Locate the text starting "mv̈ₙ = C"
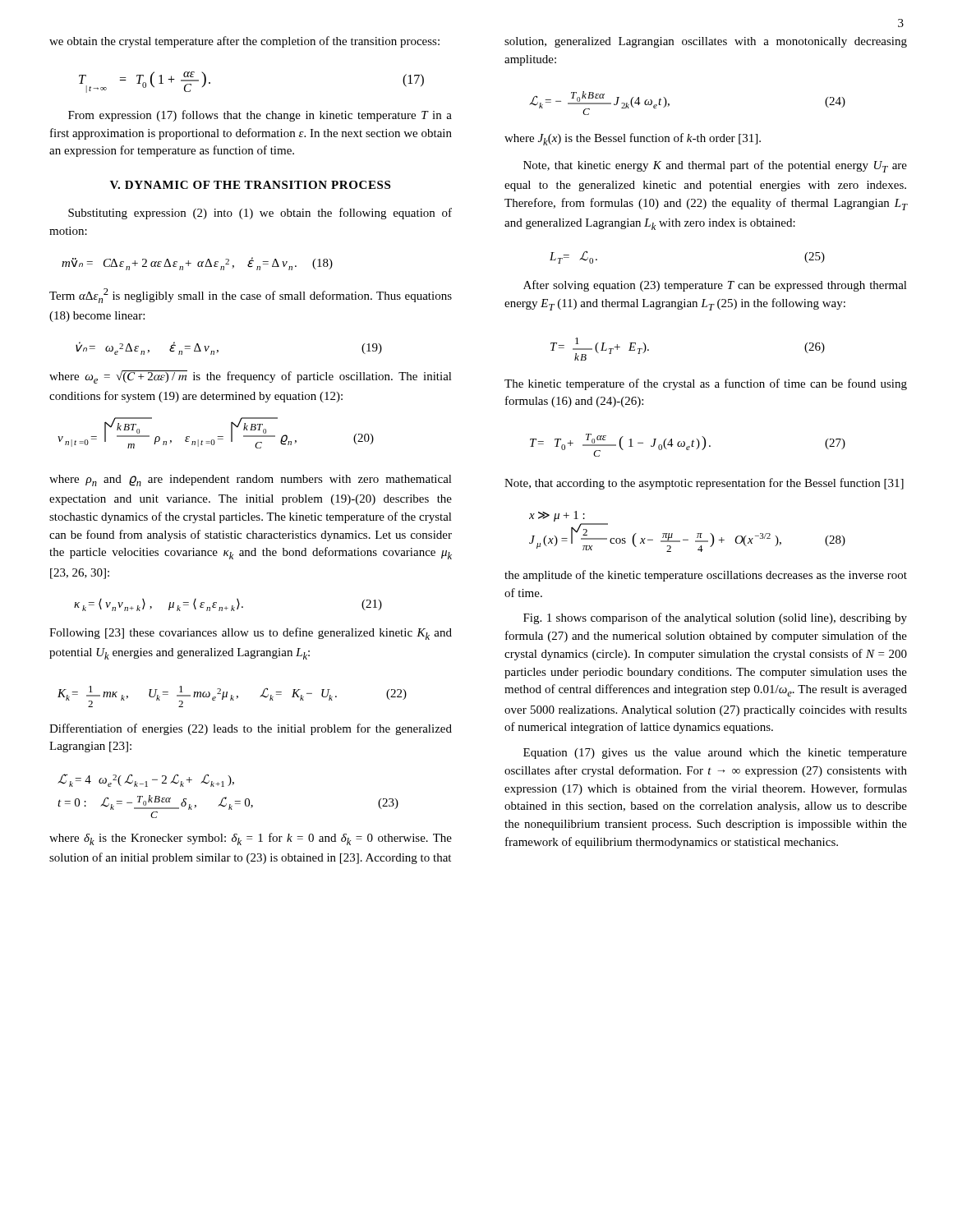The width and height of the screenshot is (953, 1232). [251, 262]
